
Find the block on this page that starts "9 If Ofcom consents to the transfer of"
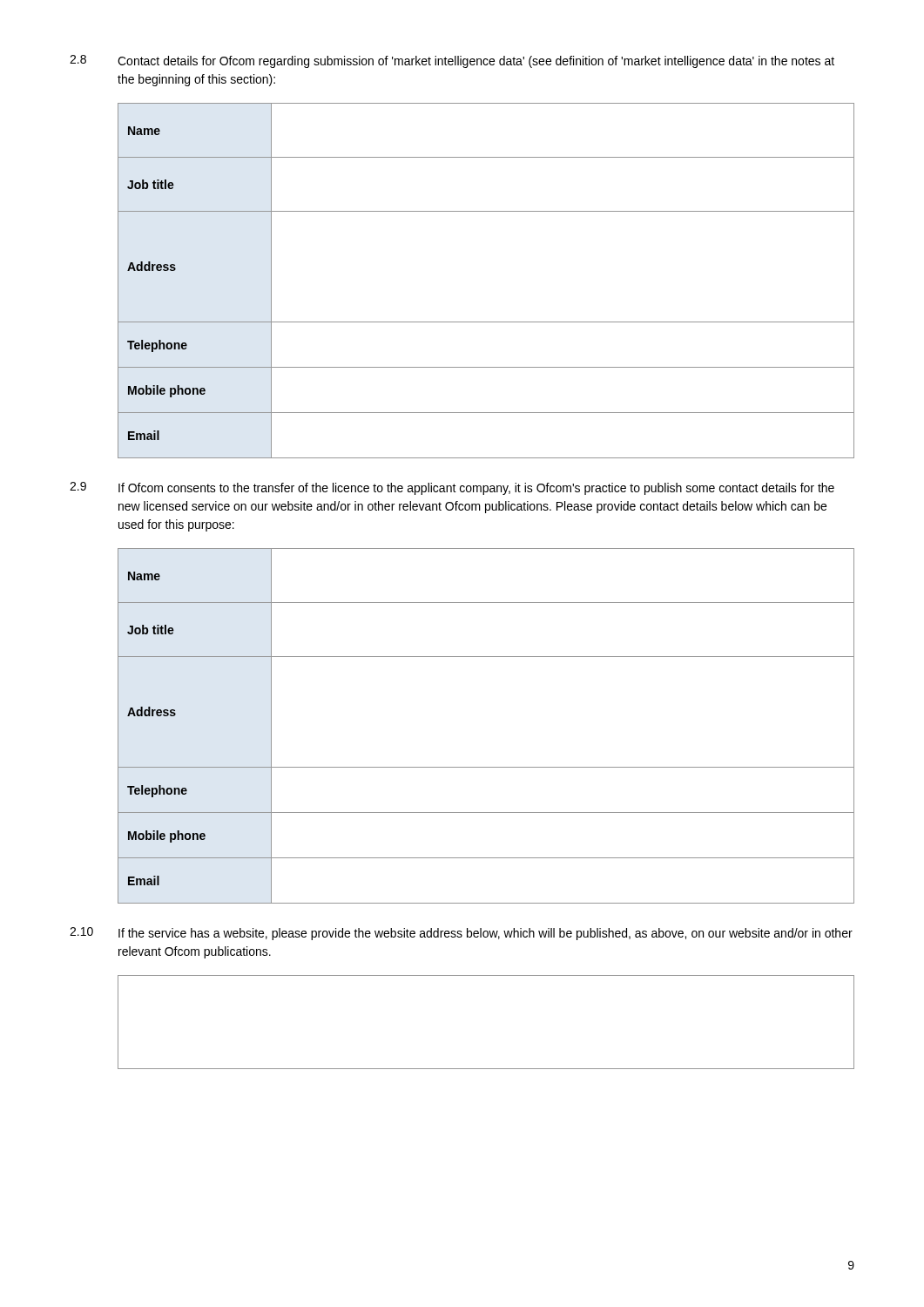click(462, 507)
